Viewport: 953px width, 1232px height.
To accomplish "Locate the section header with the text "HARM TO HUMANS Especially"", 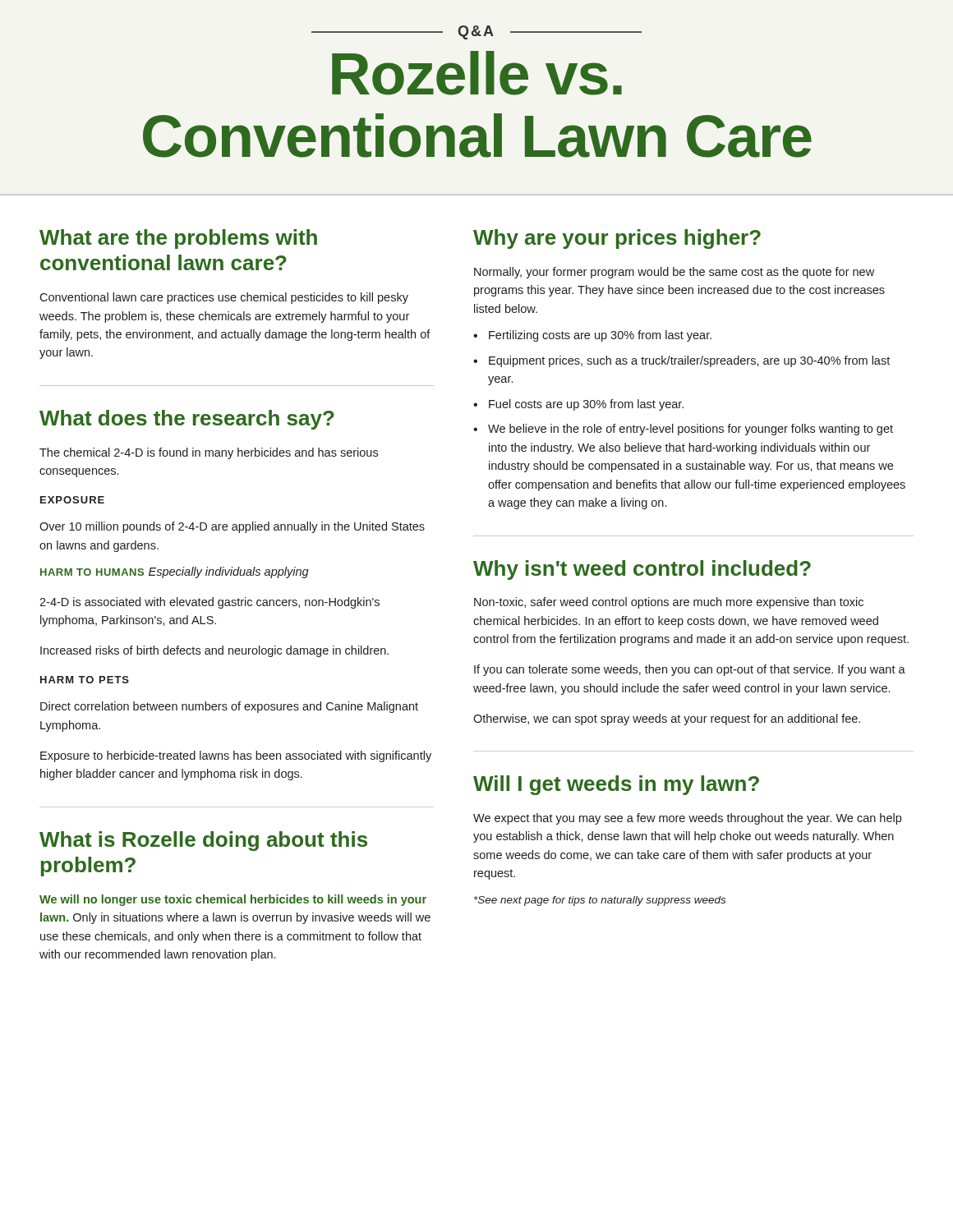I will click(174, 571).
